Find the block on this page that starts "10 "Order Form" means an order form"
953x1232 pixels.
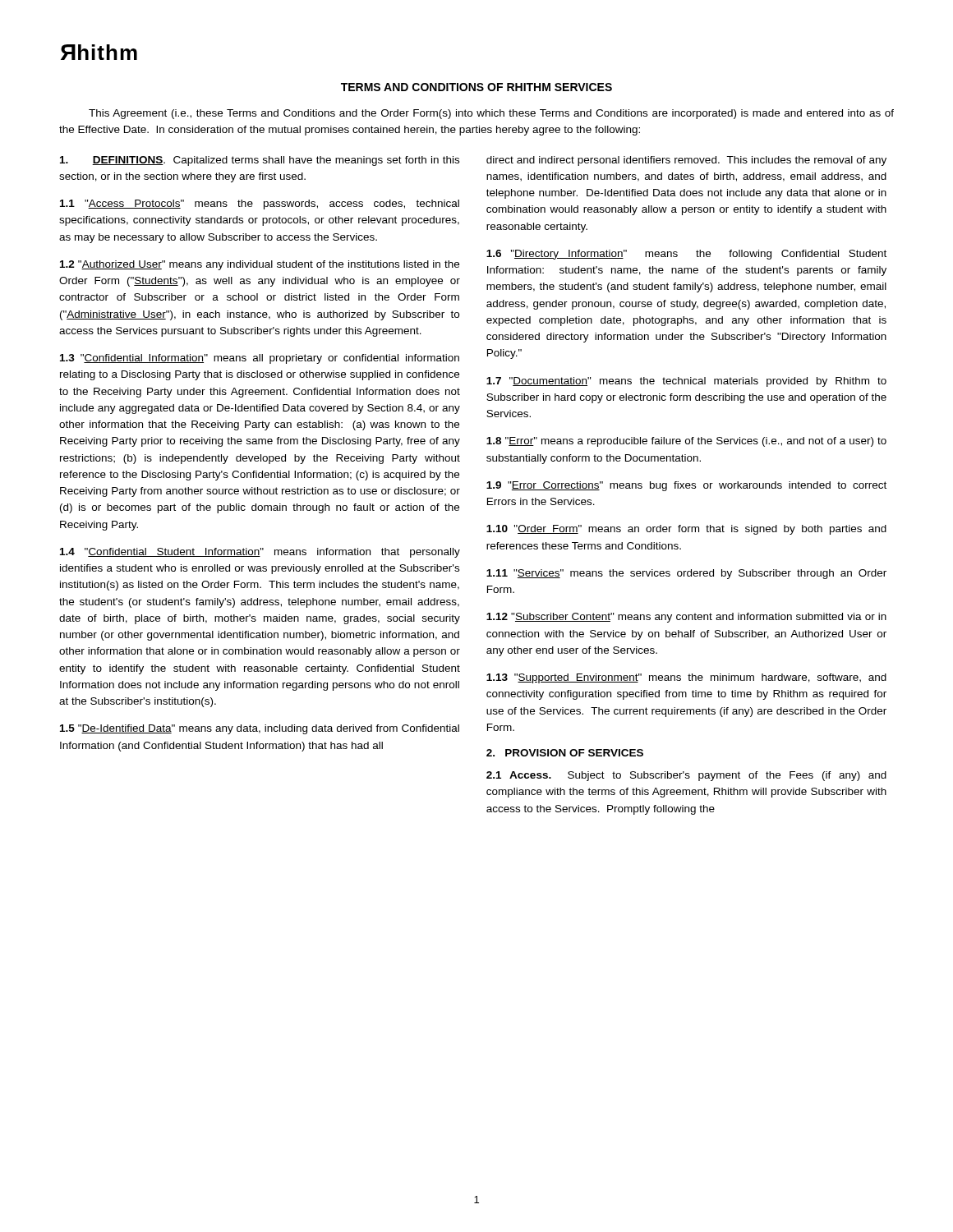tap(686, 537)
